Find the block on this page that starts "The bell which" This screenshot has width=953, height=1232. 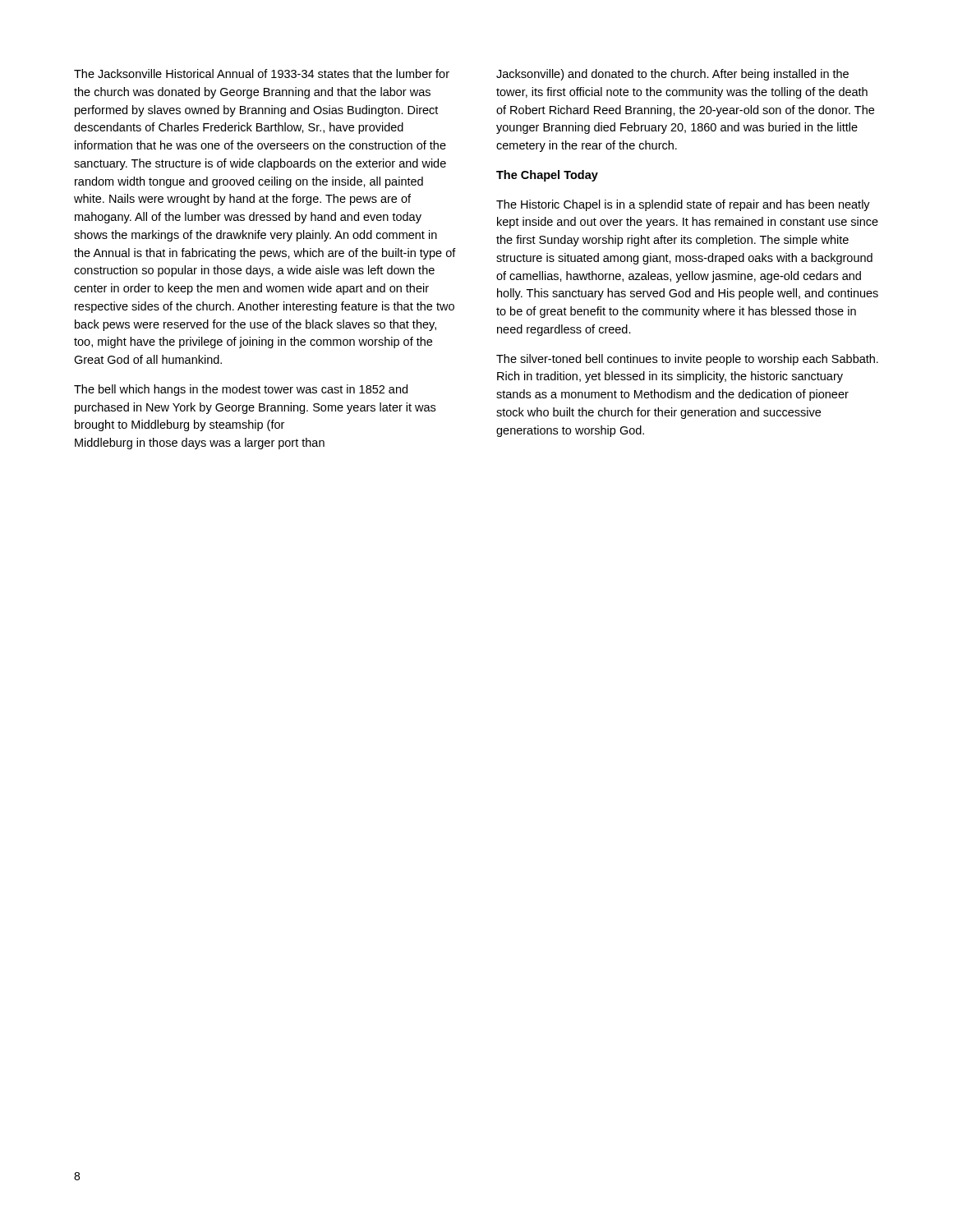click(265, 417)
